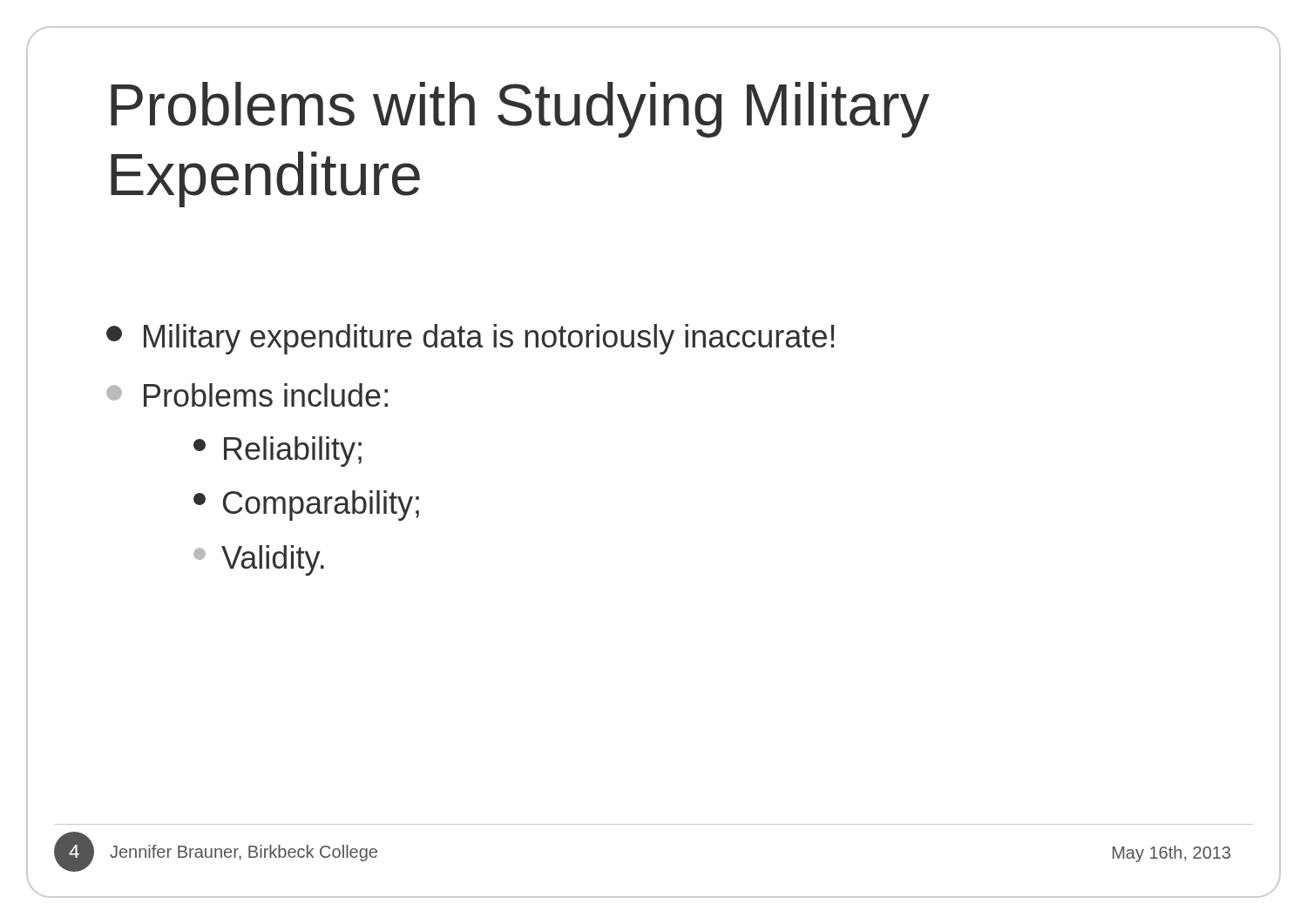Click on the list item that reads "Military expenditure data is notoriously inaccurate!"
The width and height of the screenshot is (1307, 924).
point(472,337)
